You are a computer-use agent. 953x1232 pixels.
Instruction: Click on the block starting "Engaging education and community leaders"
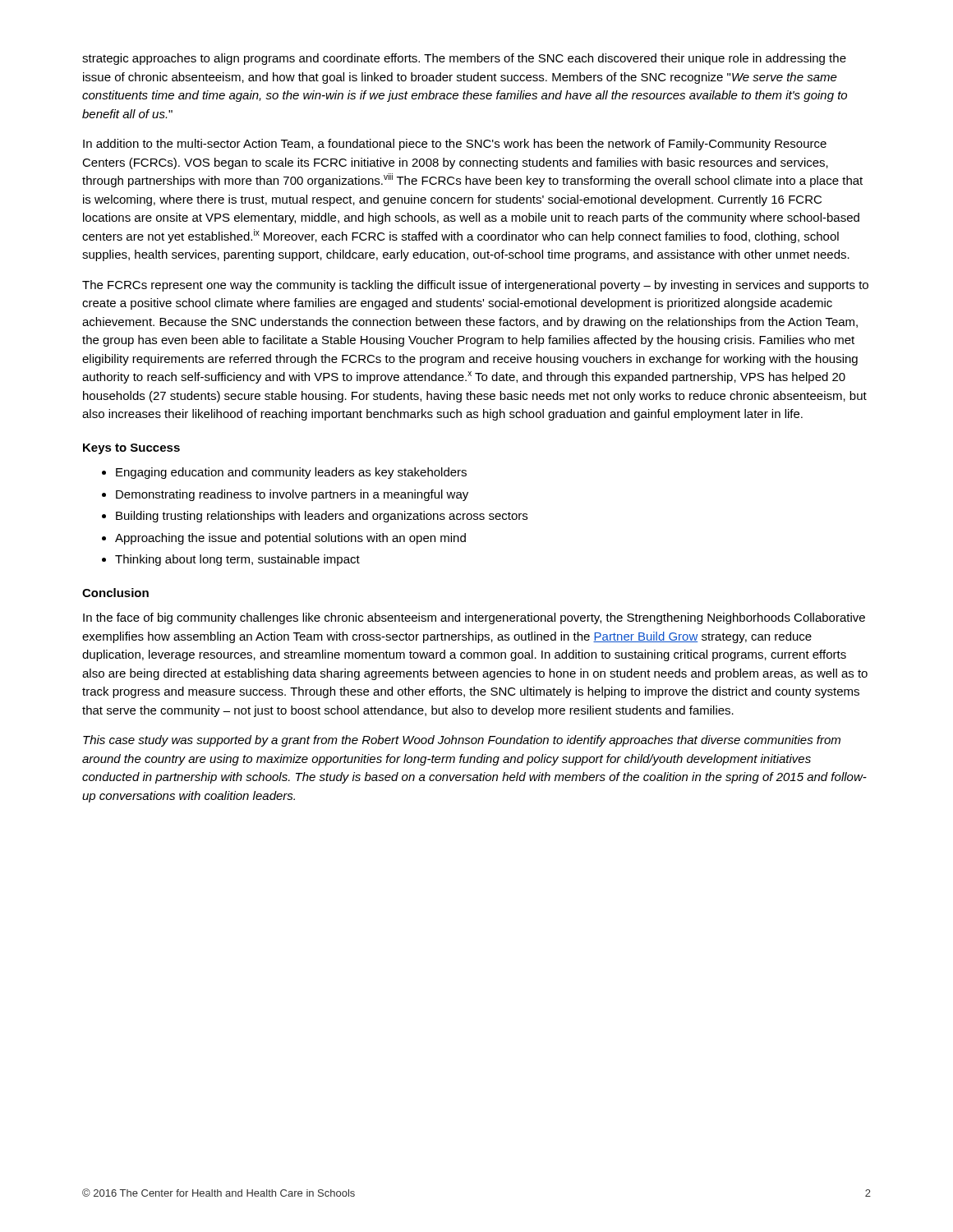[291, 473]
